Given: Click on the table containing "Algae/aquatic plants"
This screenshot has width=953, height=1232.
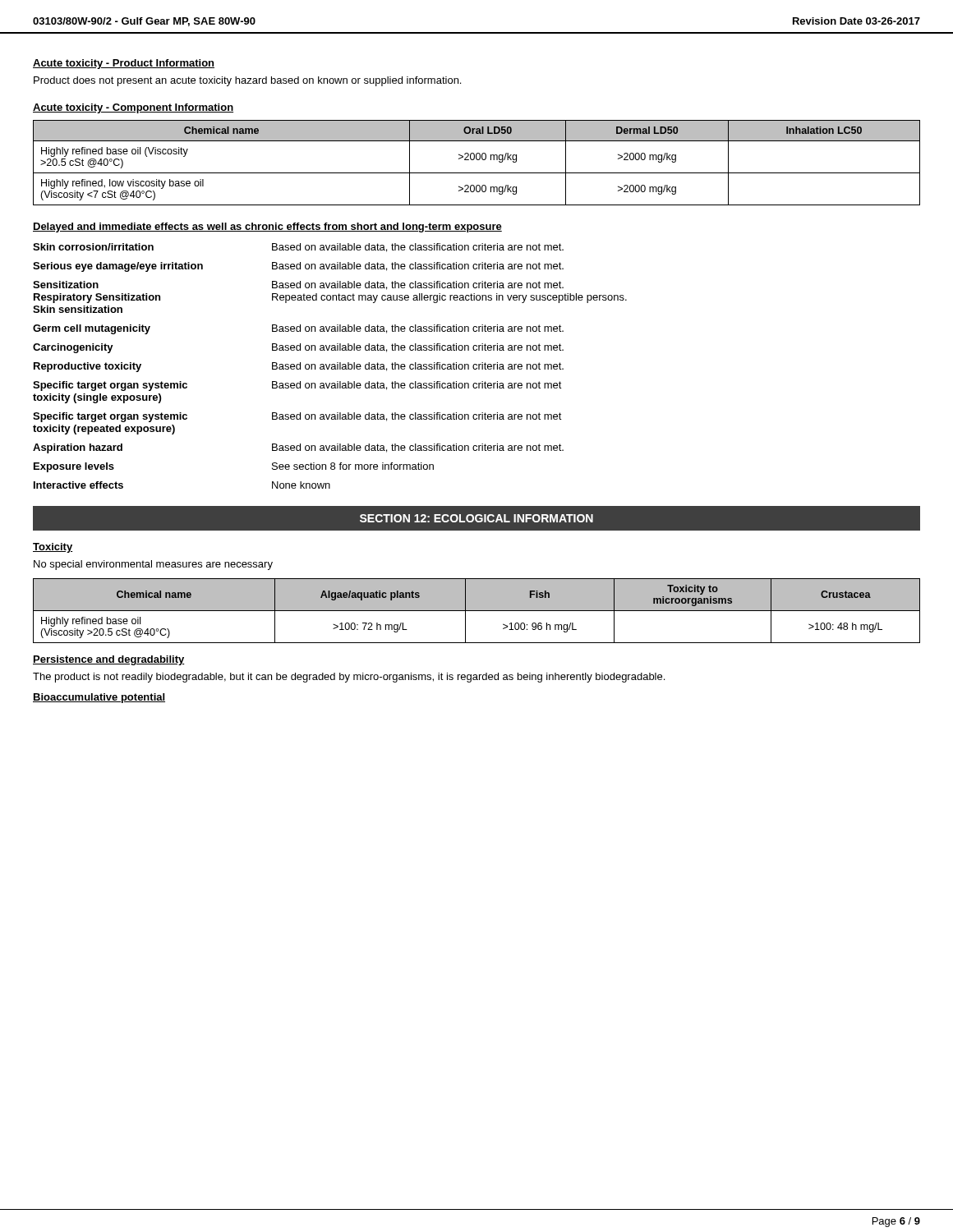Looking at the screenshot, I should [476, 611].
